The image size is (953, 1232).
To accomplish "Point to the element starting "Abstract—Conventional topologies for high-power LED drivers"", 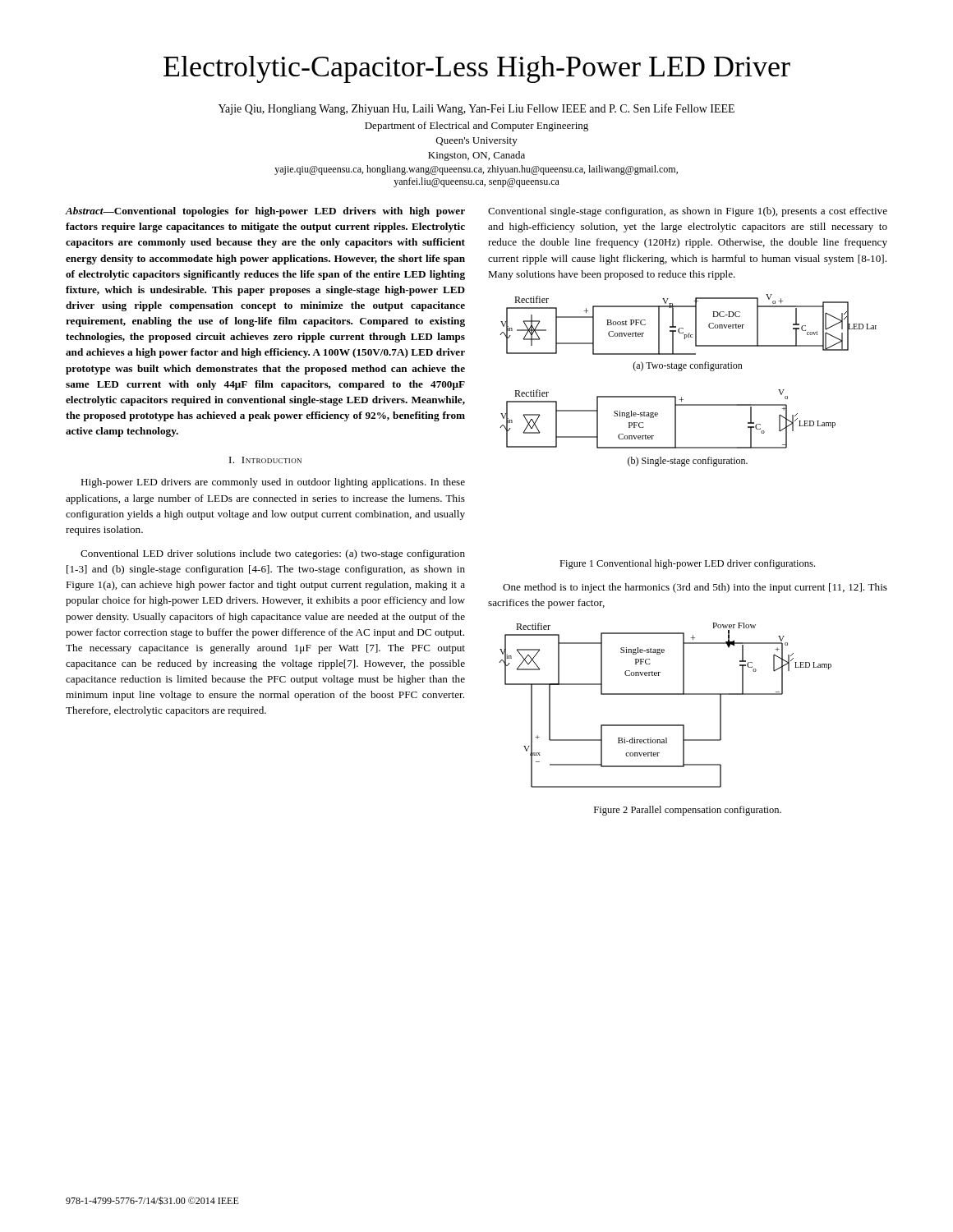I will [x=265, y=321].
